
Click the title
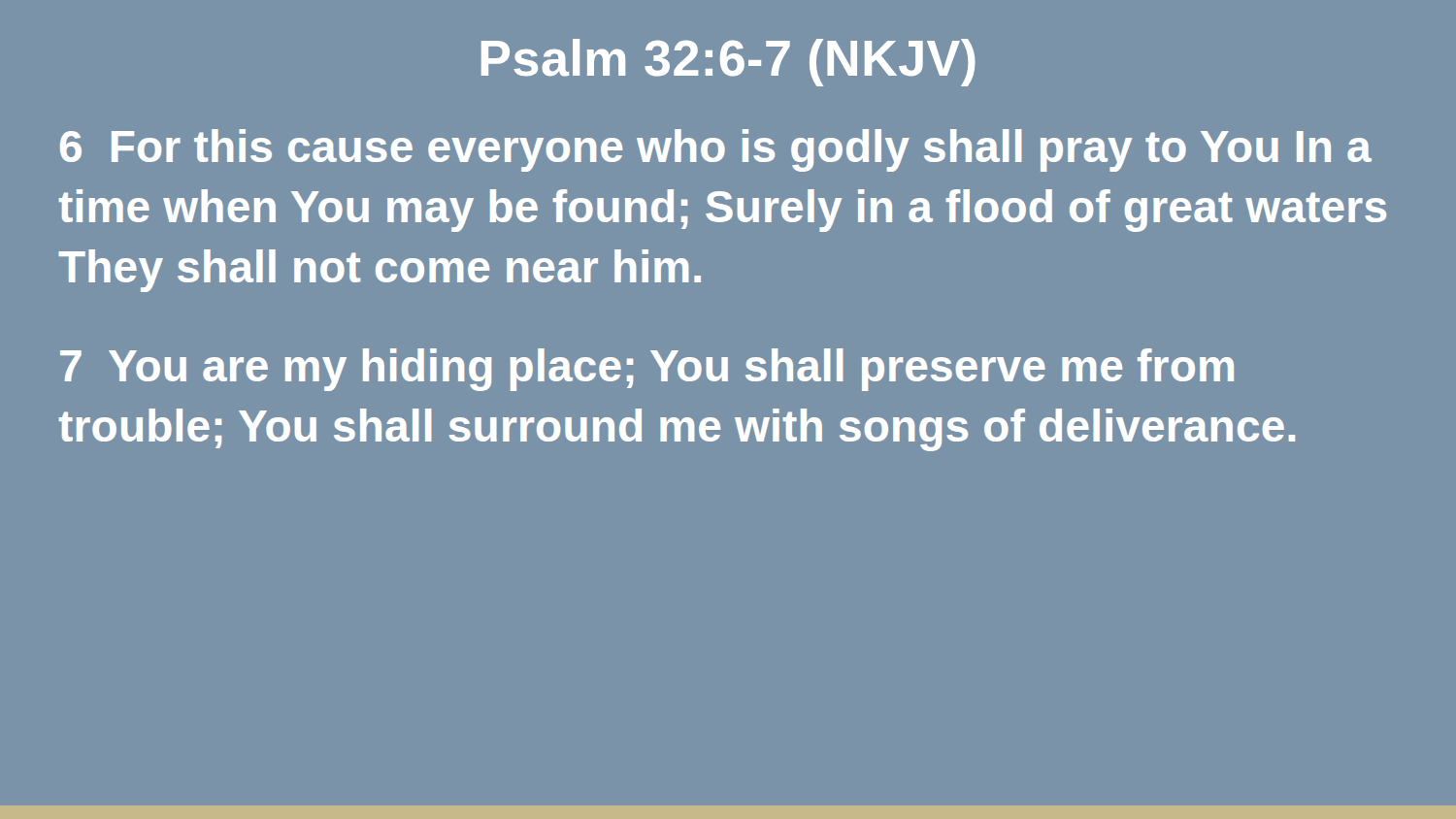728,58
